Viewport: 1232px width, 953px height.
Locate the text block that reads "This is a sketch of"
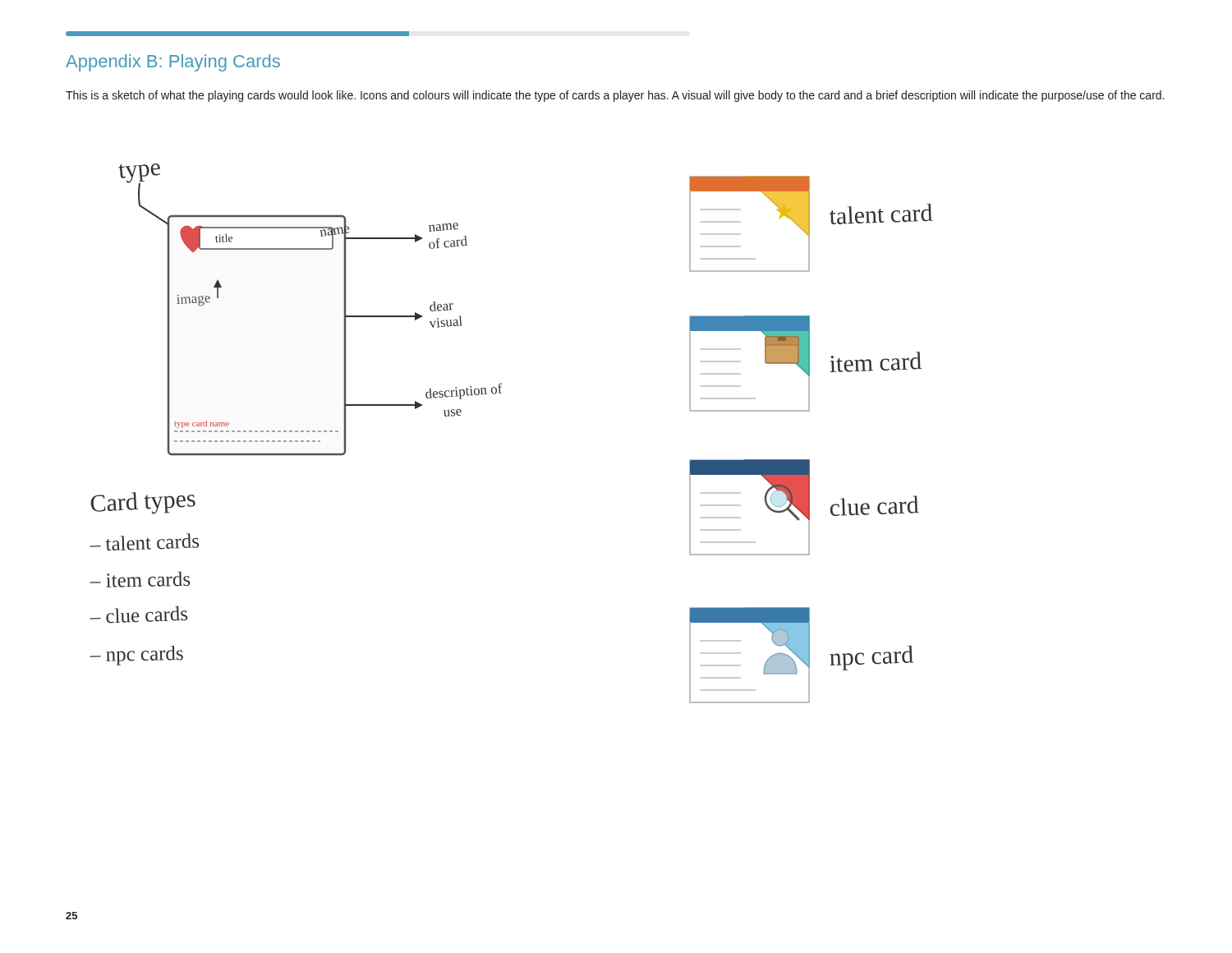point(615,95)
